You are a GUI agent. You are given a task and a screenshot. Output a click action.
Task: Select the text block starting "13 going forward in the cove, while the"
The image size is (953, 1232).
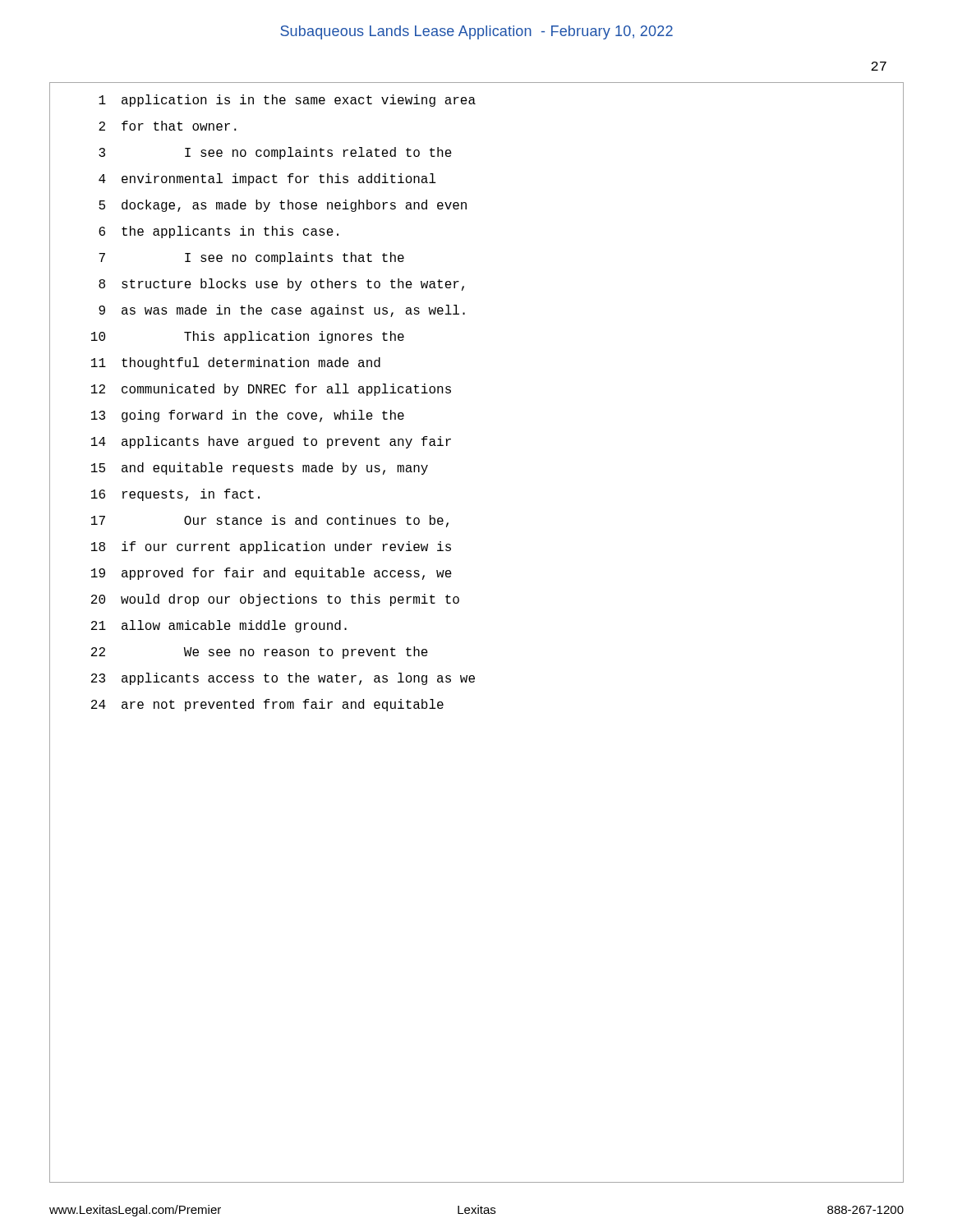coord(227,416)
